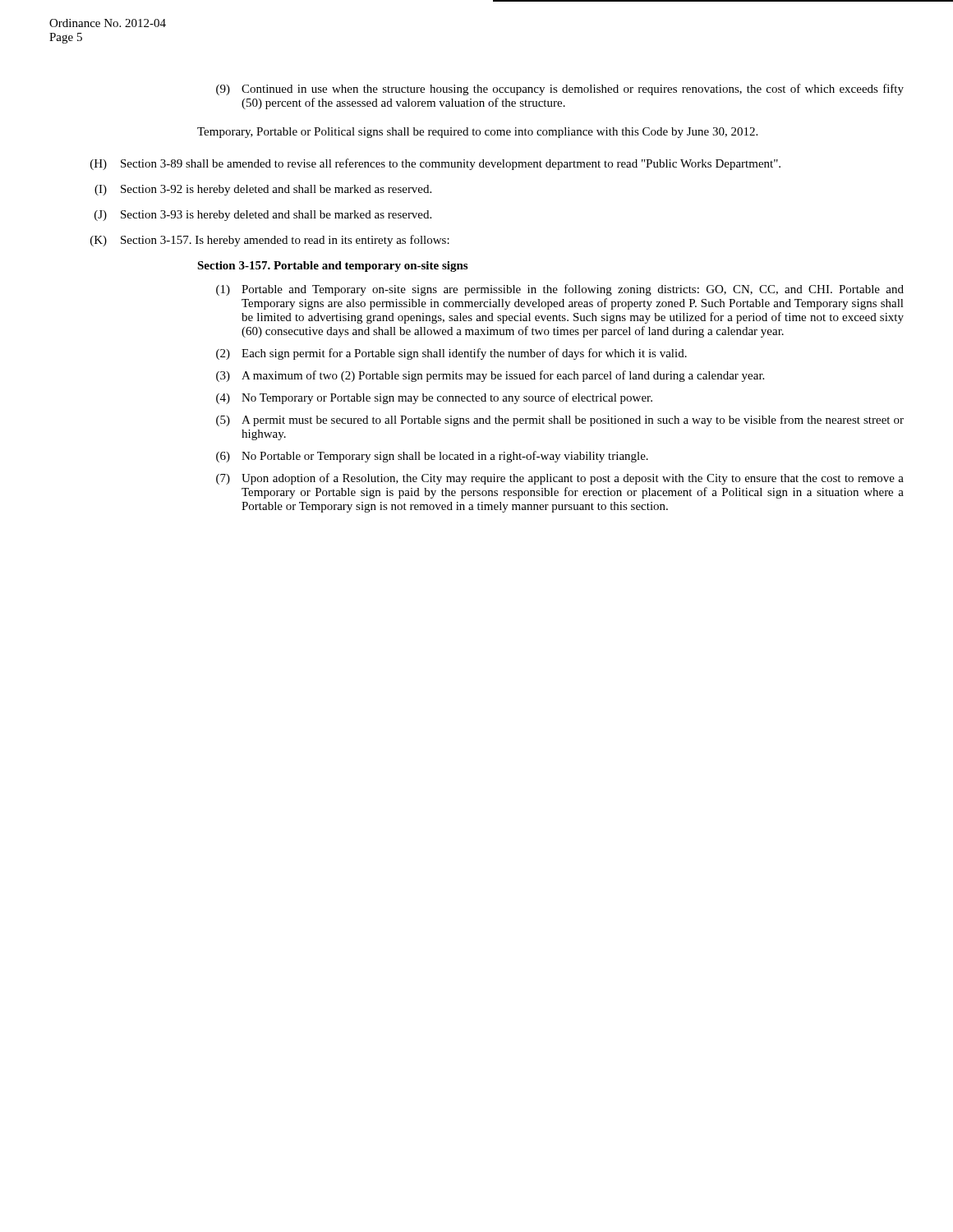Screen dimensions: 1232x953
Task: Where is the passage that starts "(9) Continued in use when the"?
Action: click(550, 96)
